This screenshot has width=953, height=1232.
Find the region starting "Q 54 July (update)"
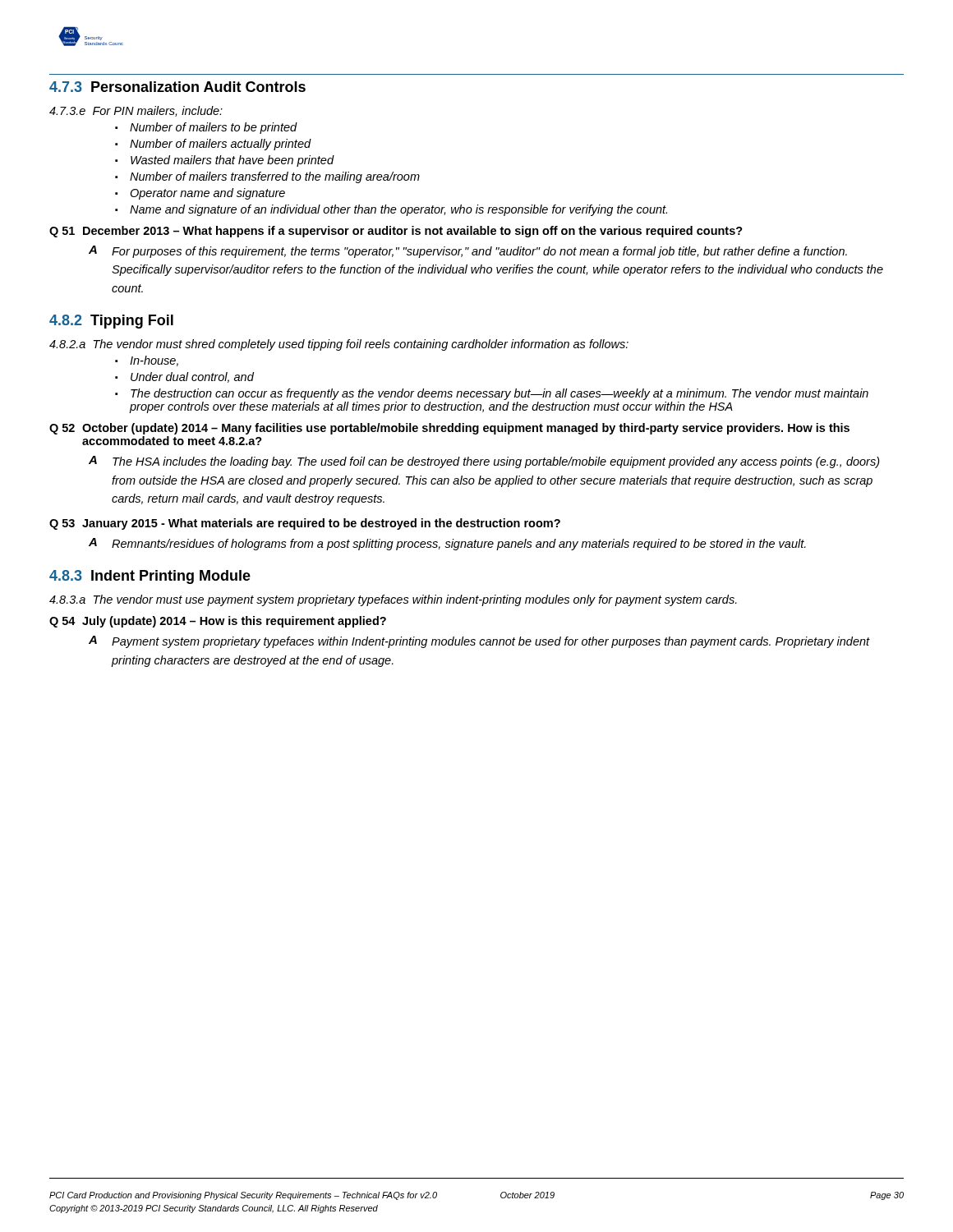click(x=476, y=642)
